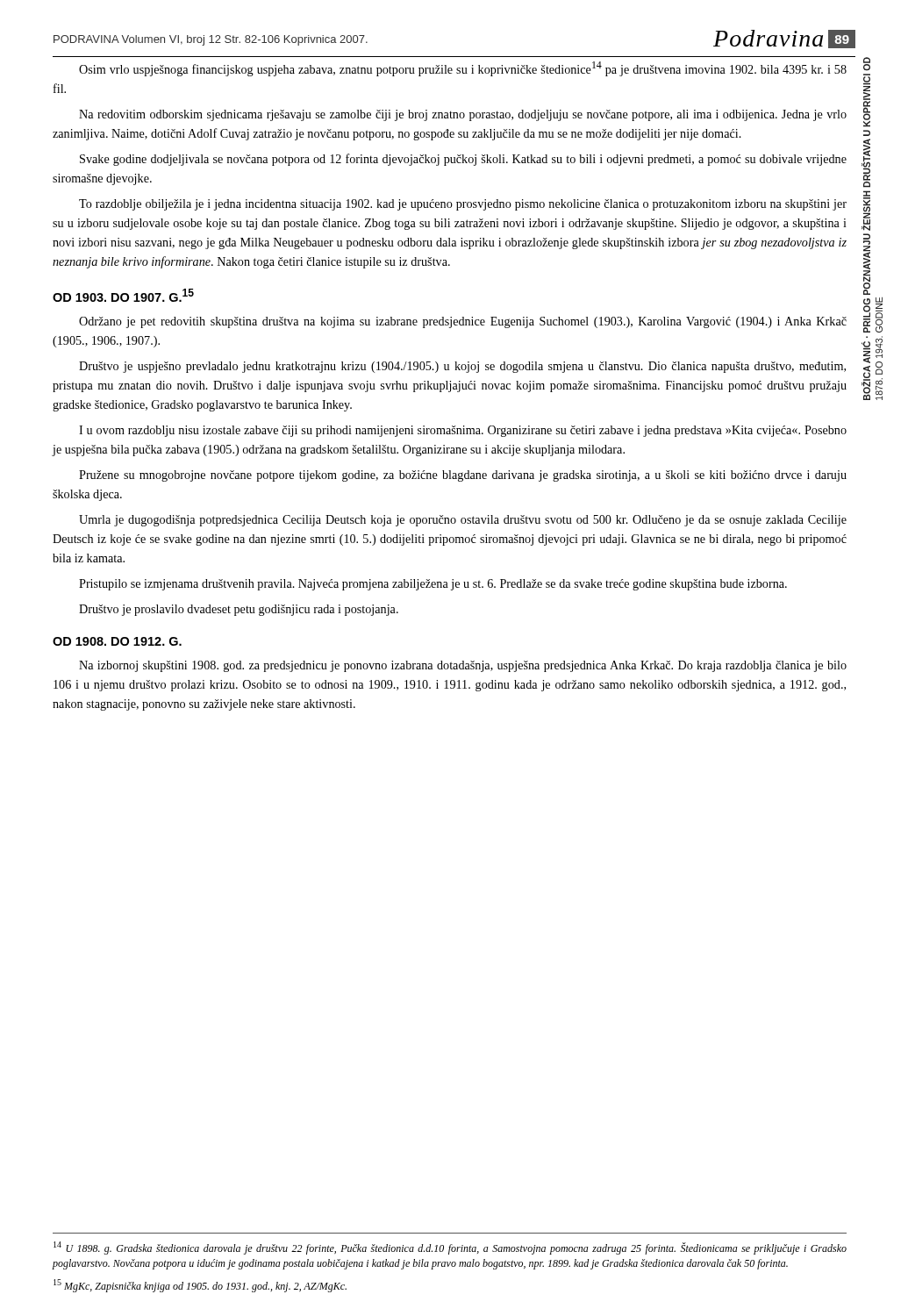Where is the passage that starts "14 U 1898. g. Gradska"?

tap(450, 1255)
